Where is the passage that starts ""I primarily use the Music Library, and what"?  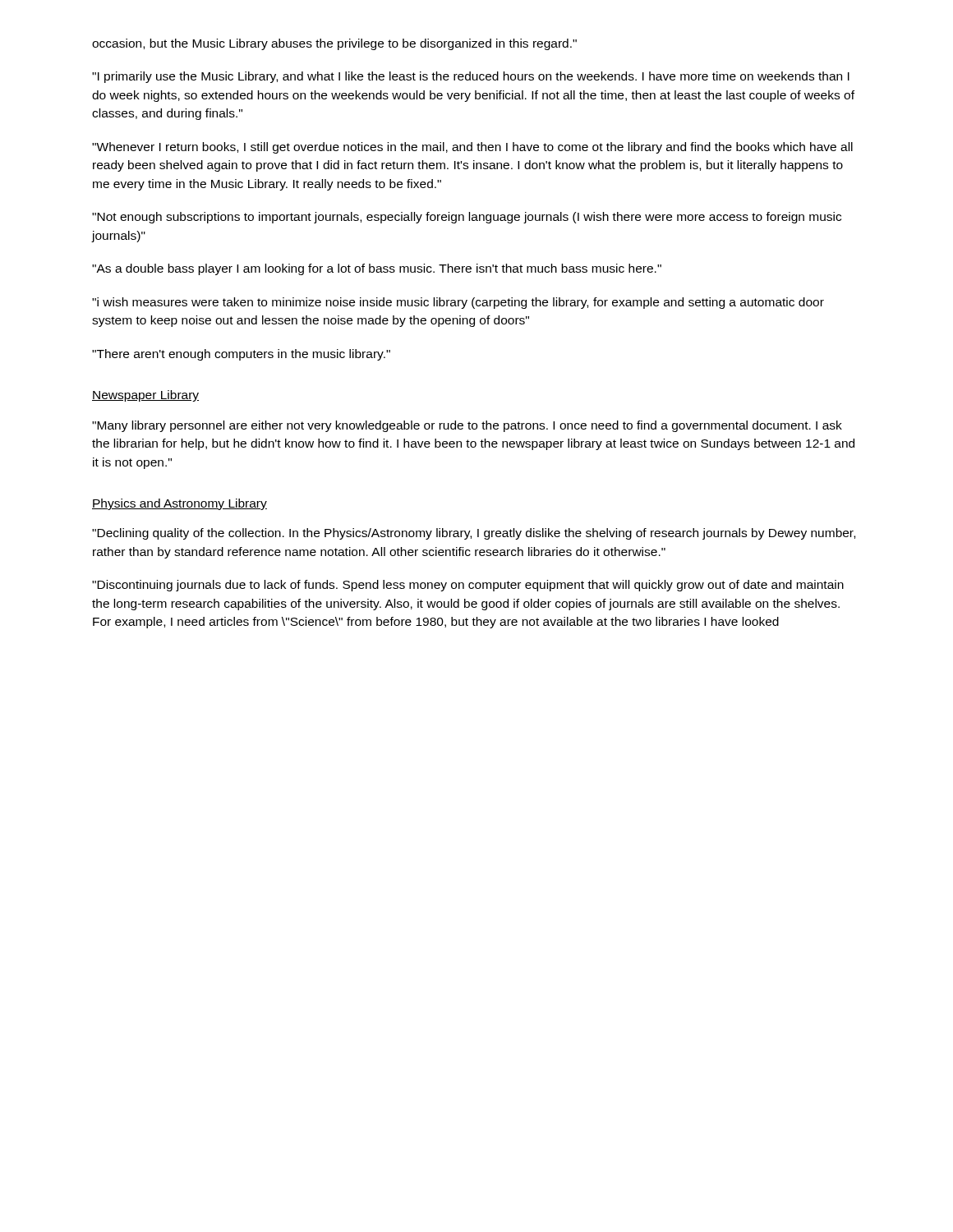(x=473, y=95)
